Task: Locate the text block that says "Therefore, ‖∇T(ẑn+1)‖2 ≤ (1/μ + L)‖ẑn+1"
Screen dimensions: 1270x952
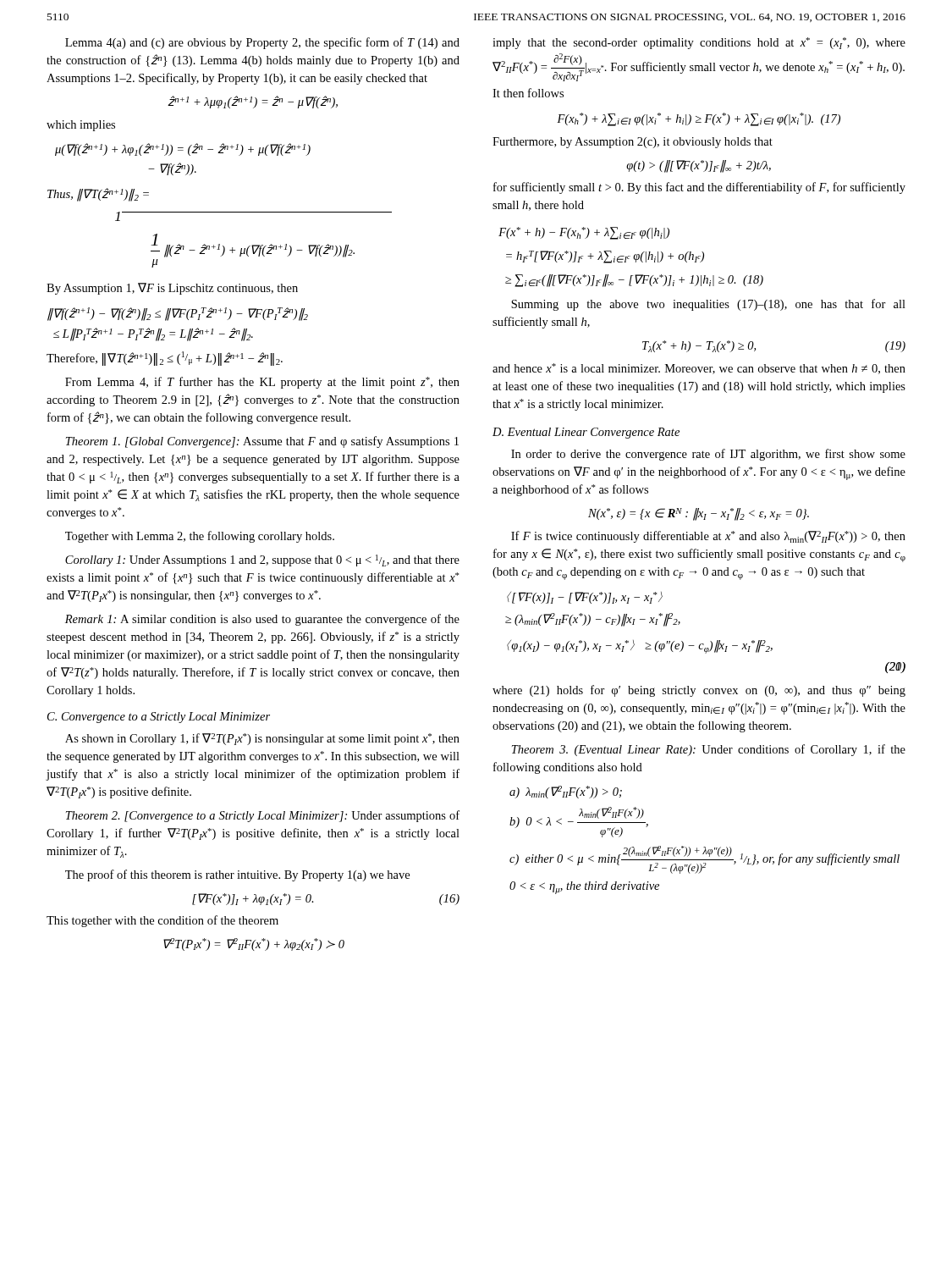Action: point(253,525)
